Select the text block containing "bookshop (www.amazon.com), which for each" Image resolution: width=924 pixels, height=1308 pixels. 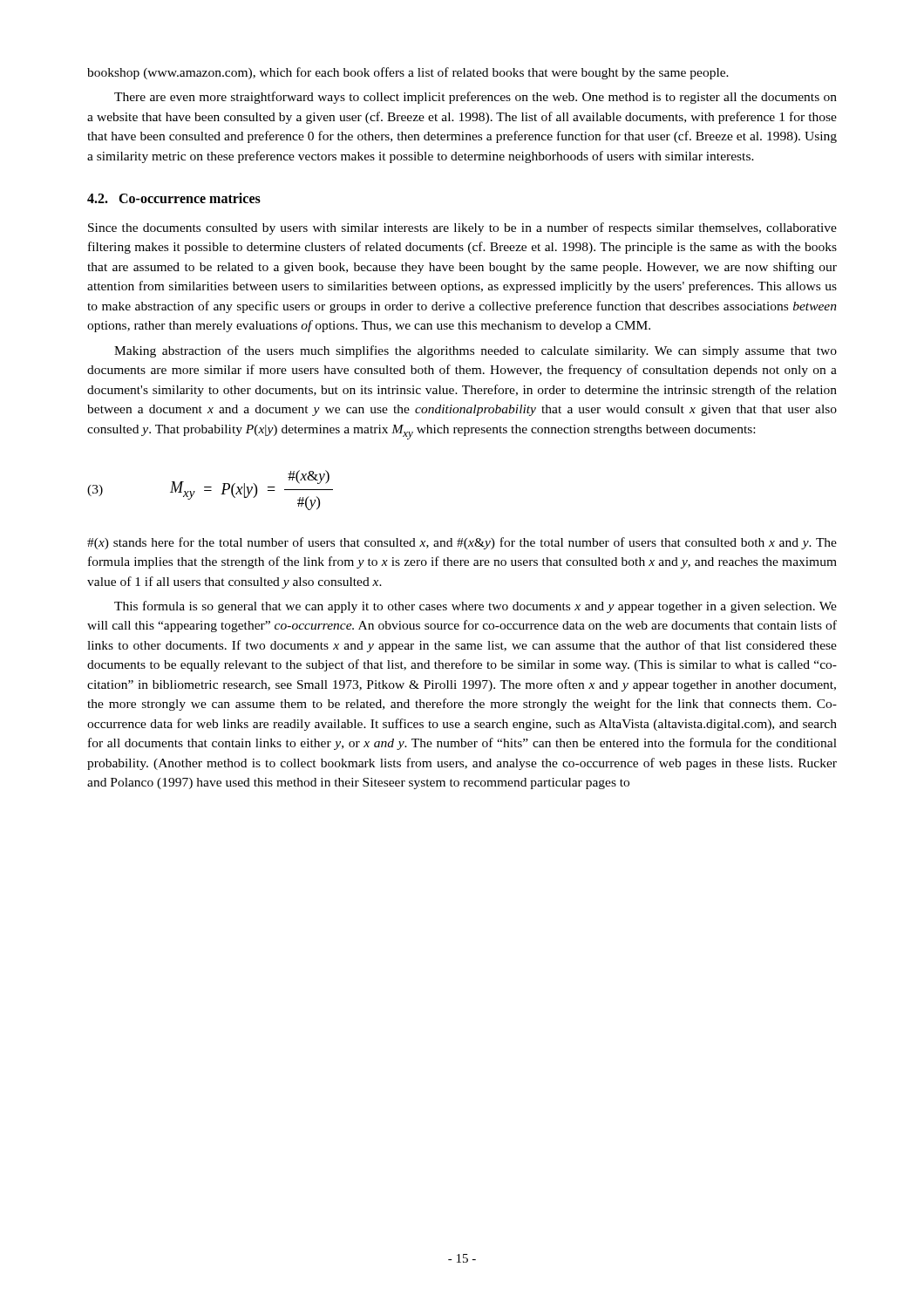(x=462, y=73)
